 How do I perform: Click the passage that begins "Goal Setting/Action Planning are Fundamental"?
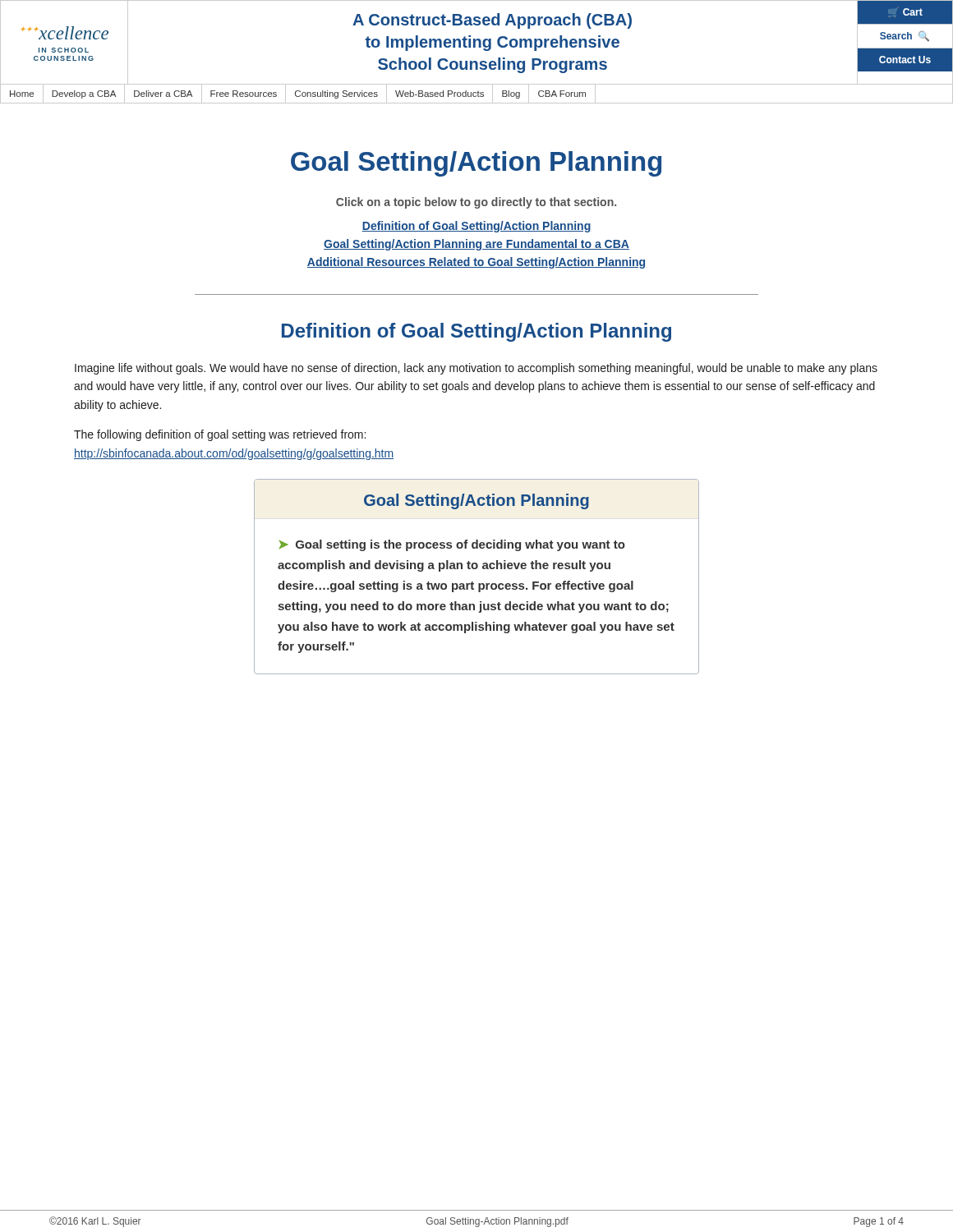point(476,244)
